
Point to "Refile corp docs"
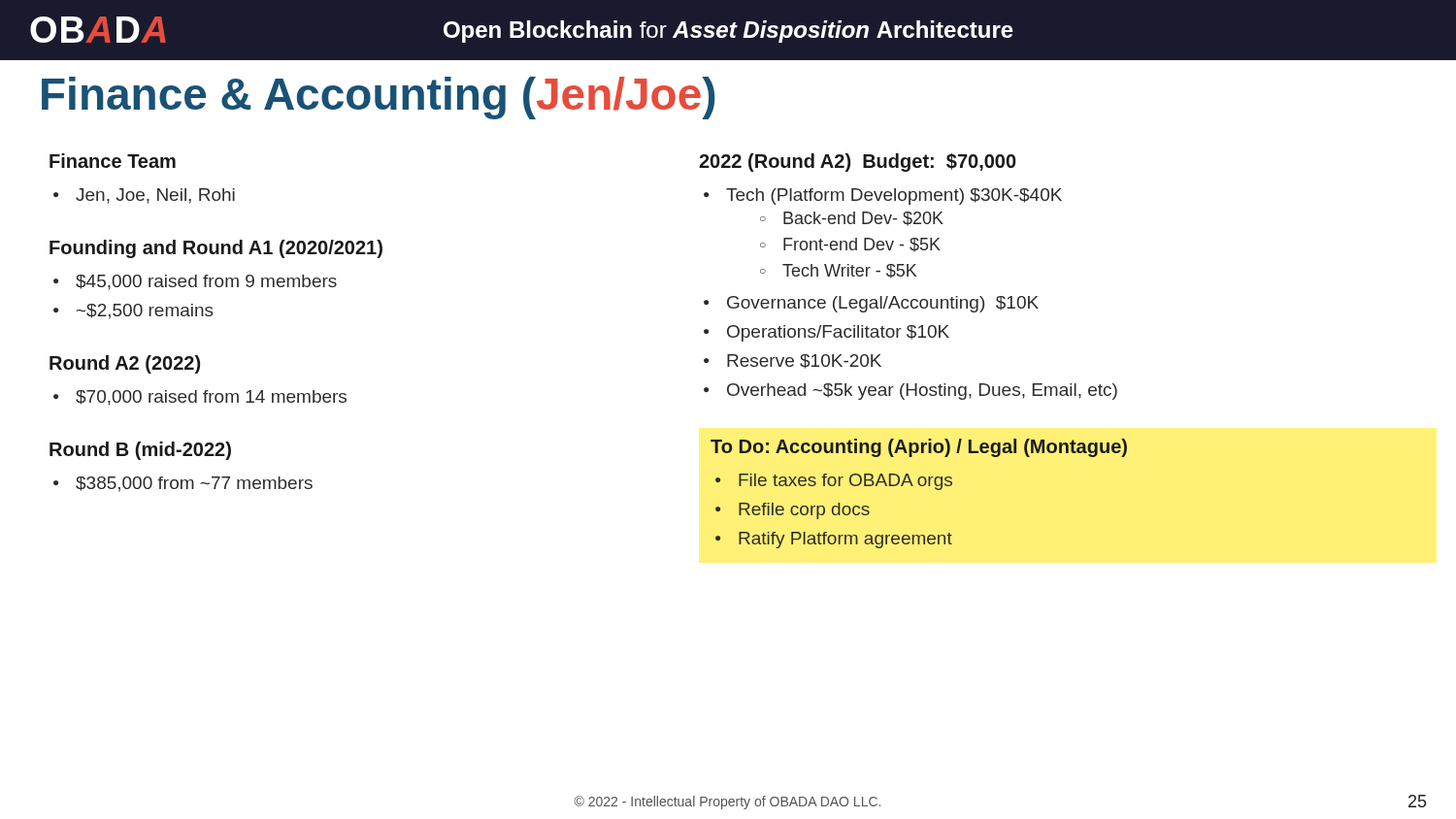point(804,509)
